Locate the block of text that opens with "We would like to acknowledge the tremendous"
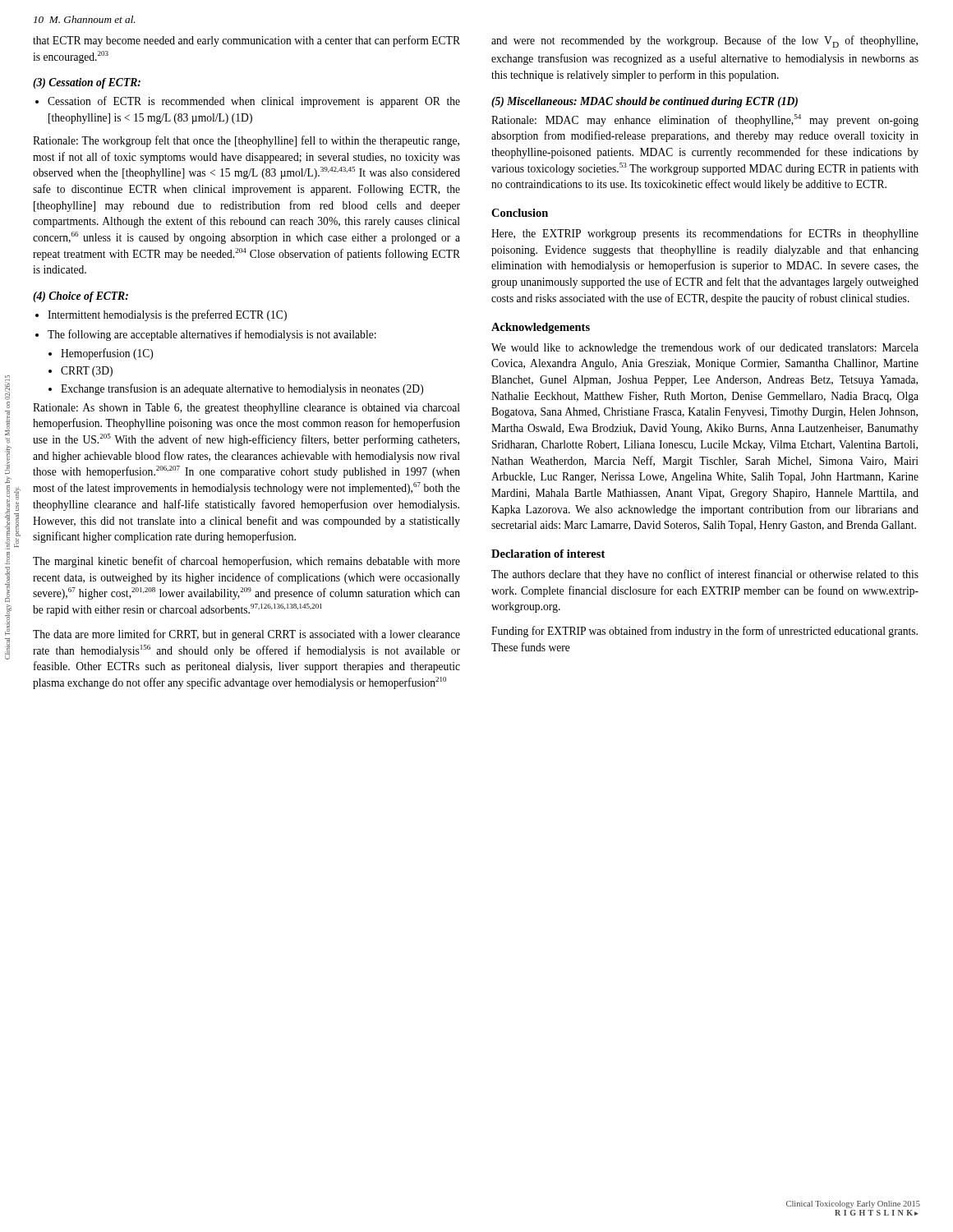 [x=705, y=437]
